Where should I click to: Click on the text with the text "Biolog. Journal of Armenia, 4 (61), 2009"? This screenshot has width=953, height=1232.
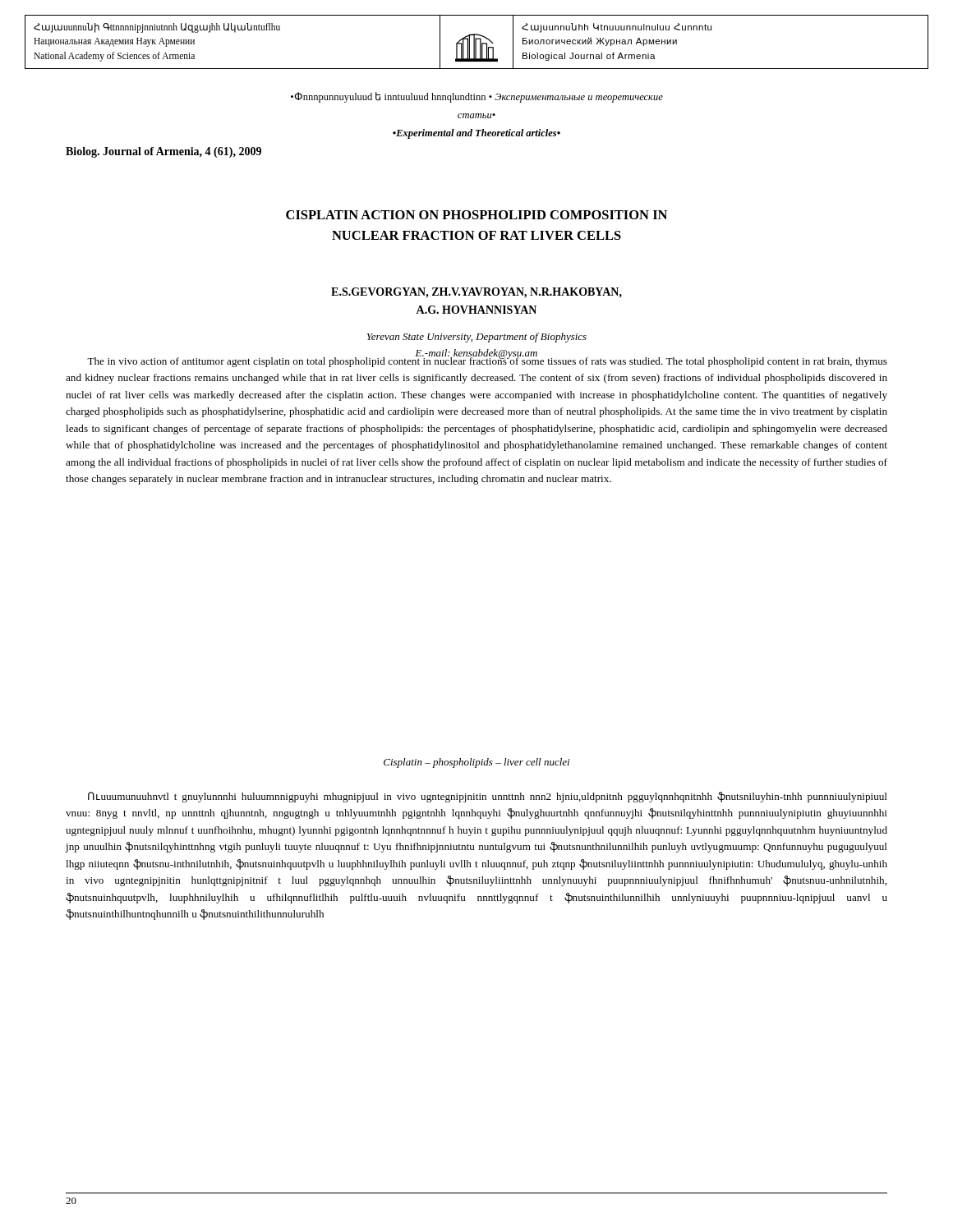164,152
